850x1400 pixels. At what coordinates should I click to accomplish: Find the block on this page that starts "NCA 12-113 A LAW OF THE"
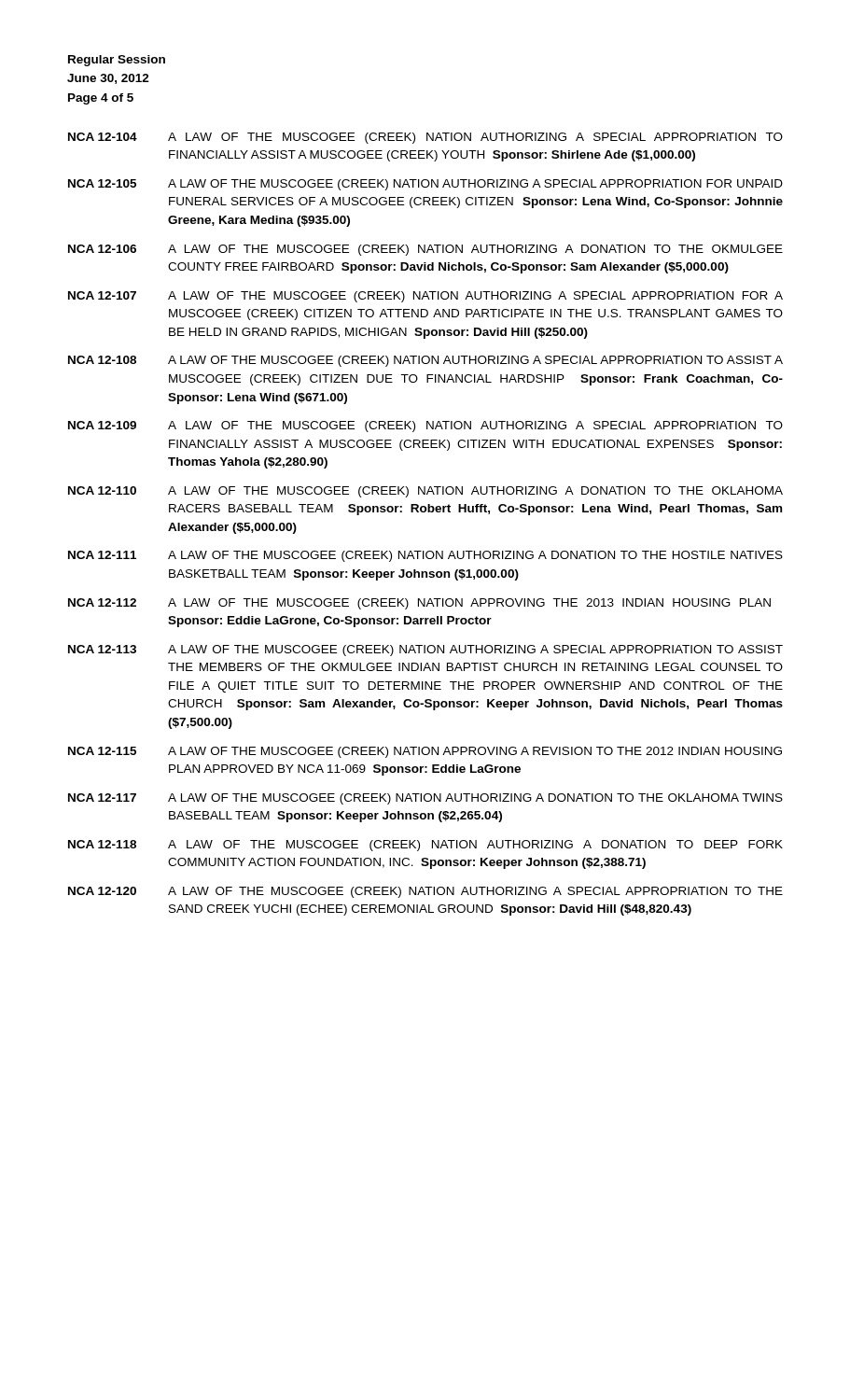pyautogui.click(x=425, y=686)
